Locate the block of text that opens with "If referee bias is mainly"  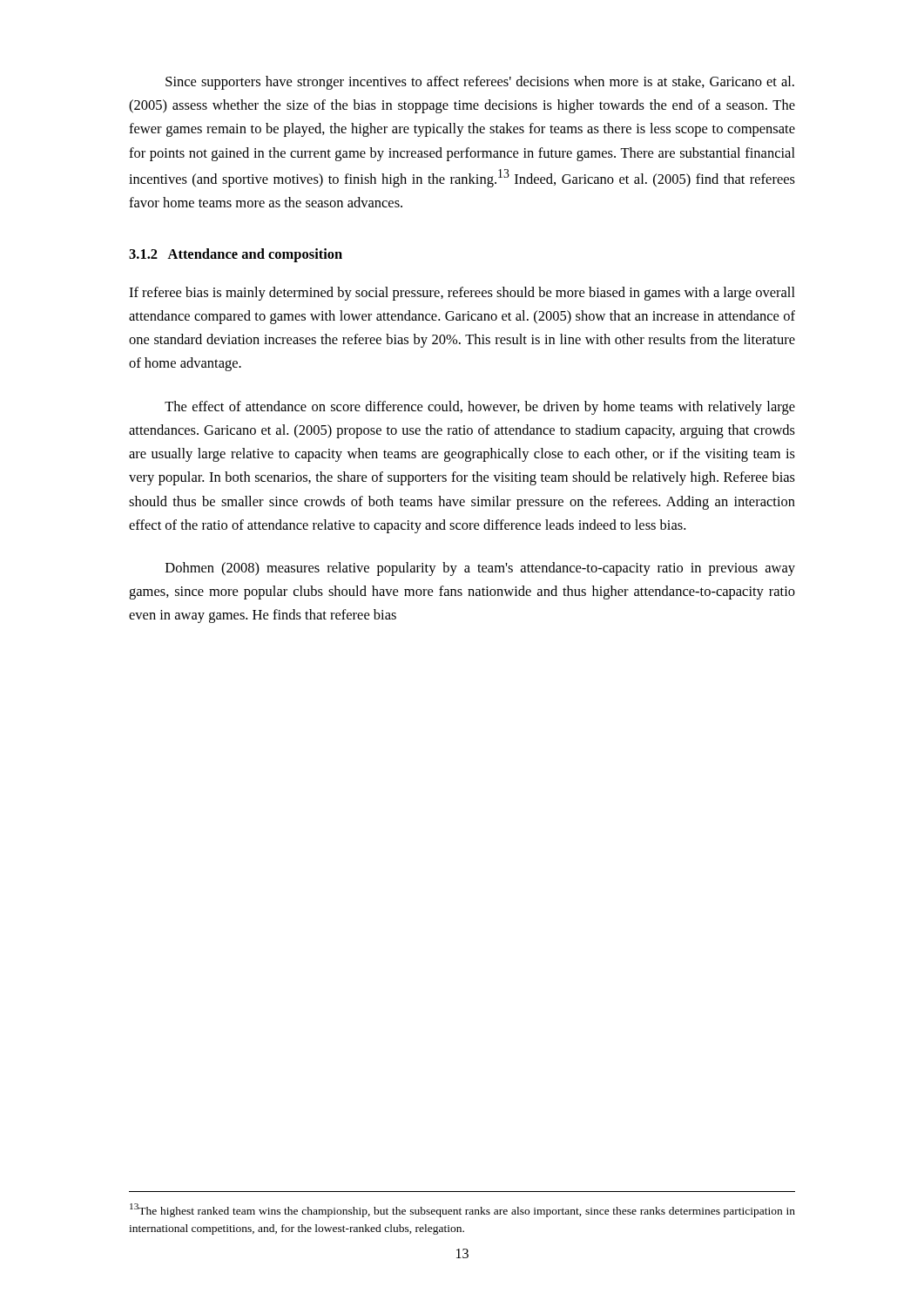[462, 328]
